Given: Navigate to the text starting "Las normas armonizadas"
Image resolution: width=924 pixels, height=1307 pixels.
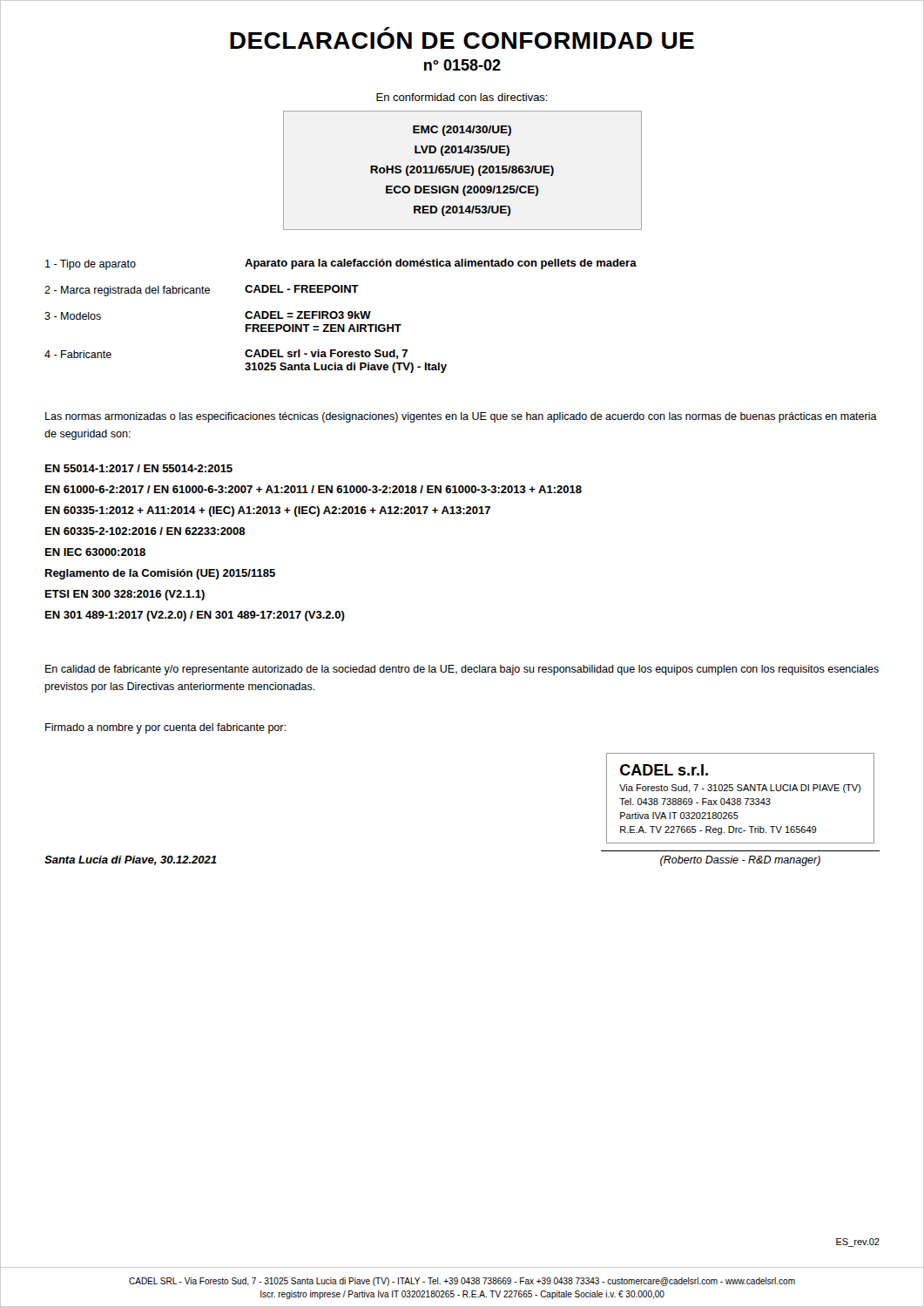Looking at the screenshot, I should tap(460, 425).
